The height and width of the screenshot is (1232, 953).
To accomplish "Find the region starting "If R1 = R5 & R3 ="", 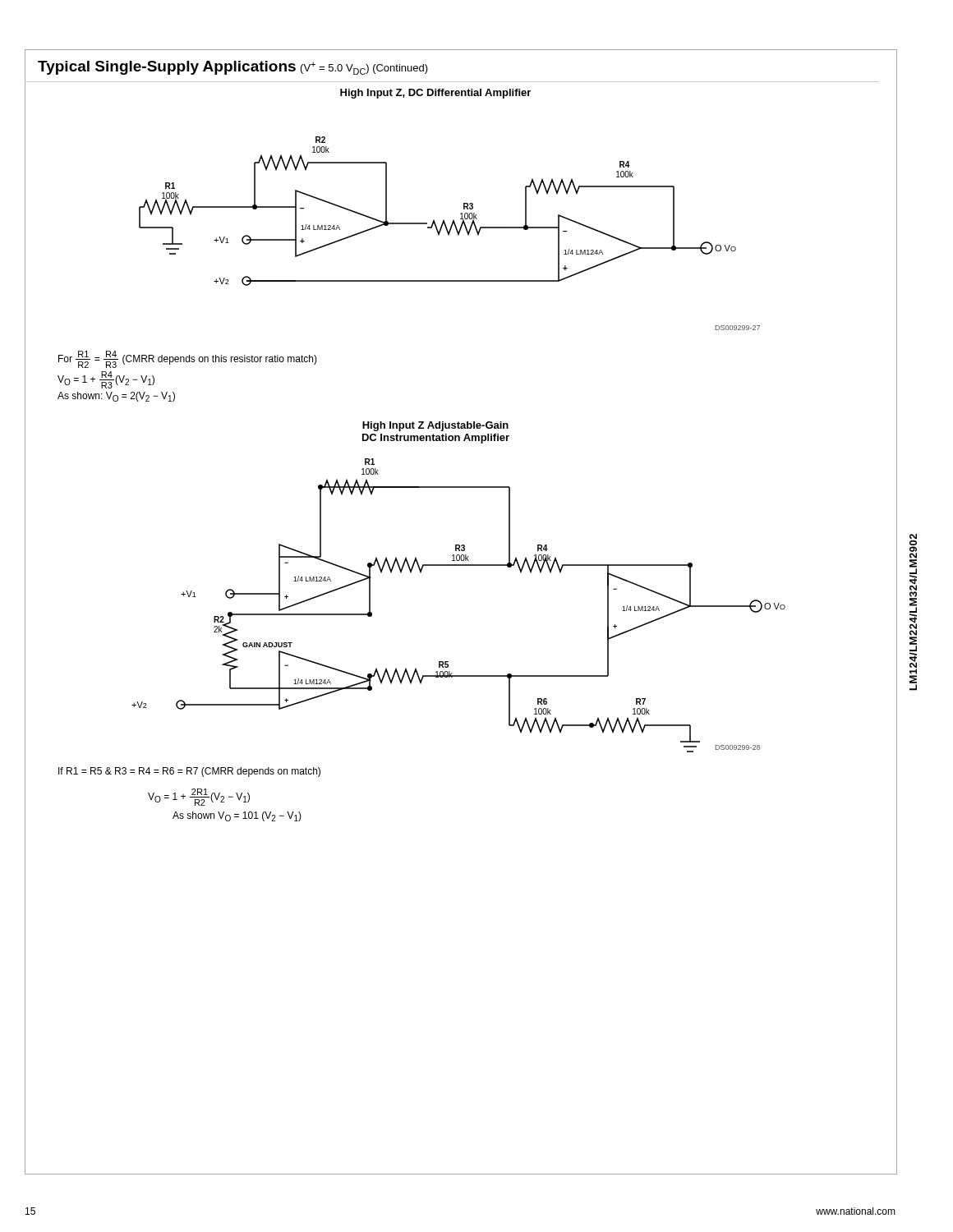I will click(x=189, y=771).
